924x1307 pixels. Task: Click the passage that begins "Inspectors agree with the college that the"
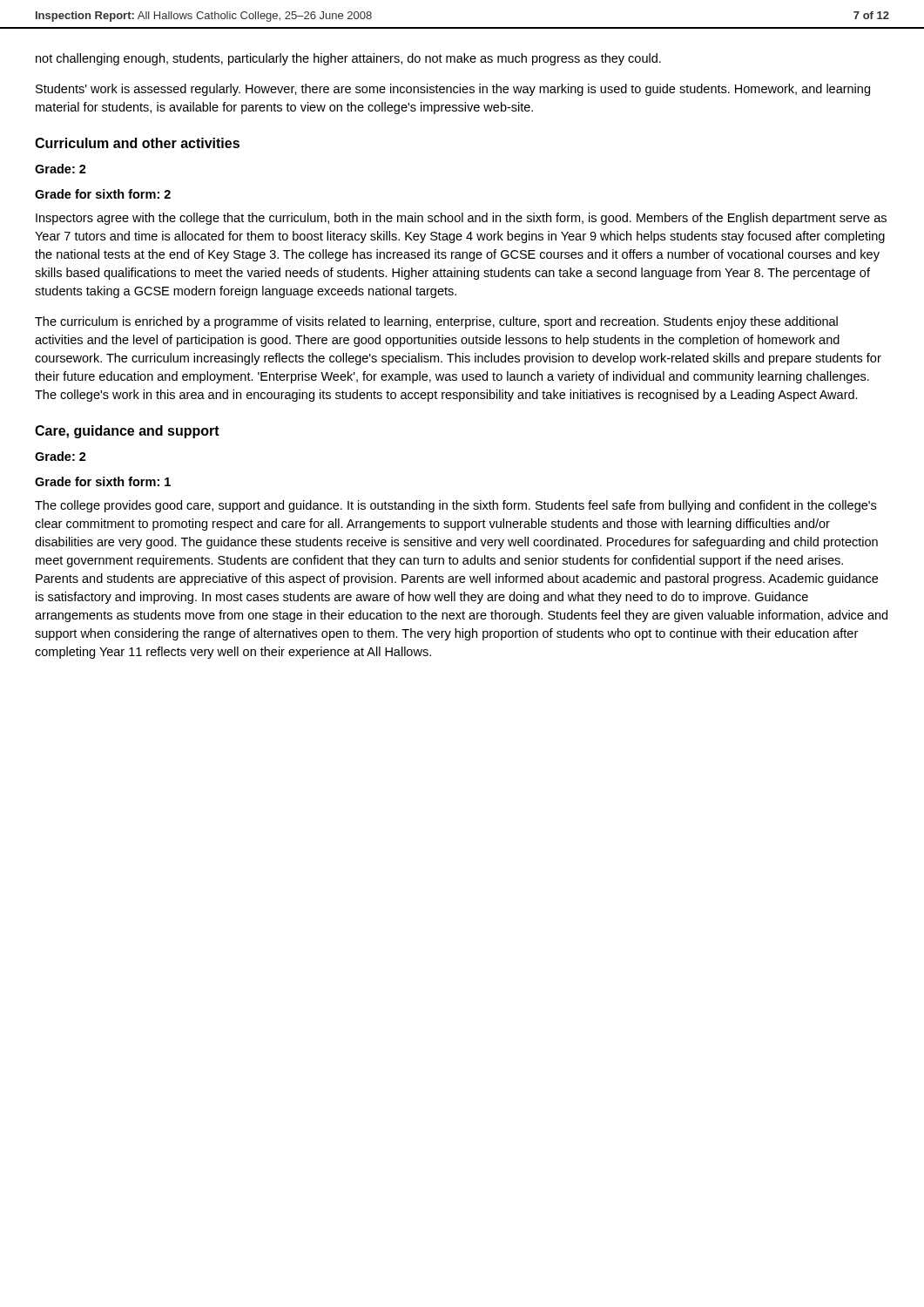tap(462, 255)
